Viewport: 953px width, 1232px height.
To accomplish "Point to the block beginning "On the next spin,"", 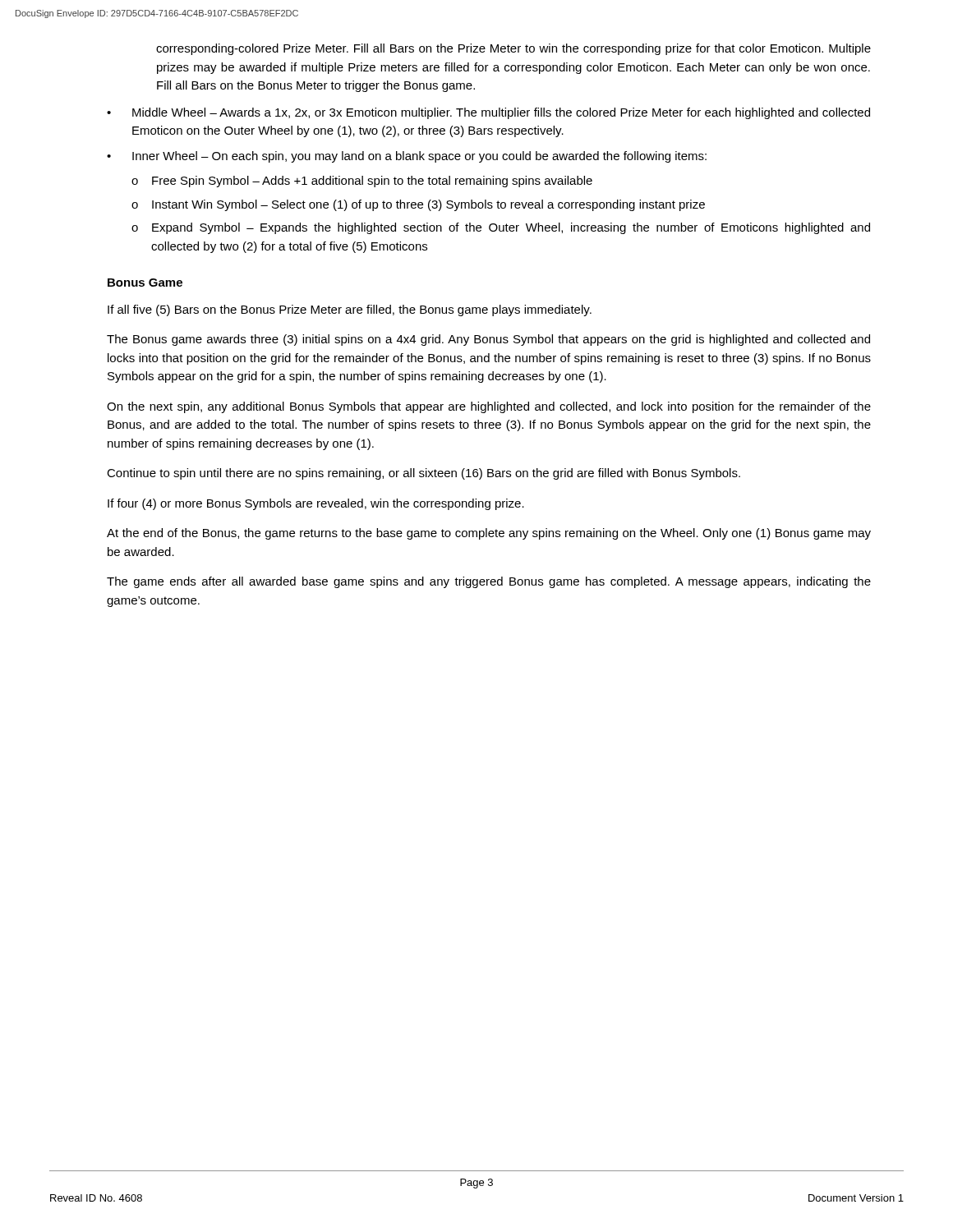I will tap(489, 424).
